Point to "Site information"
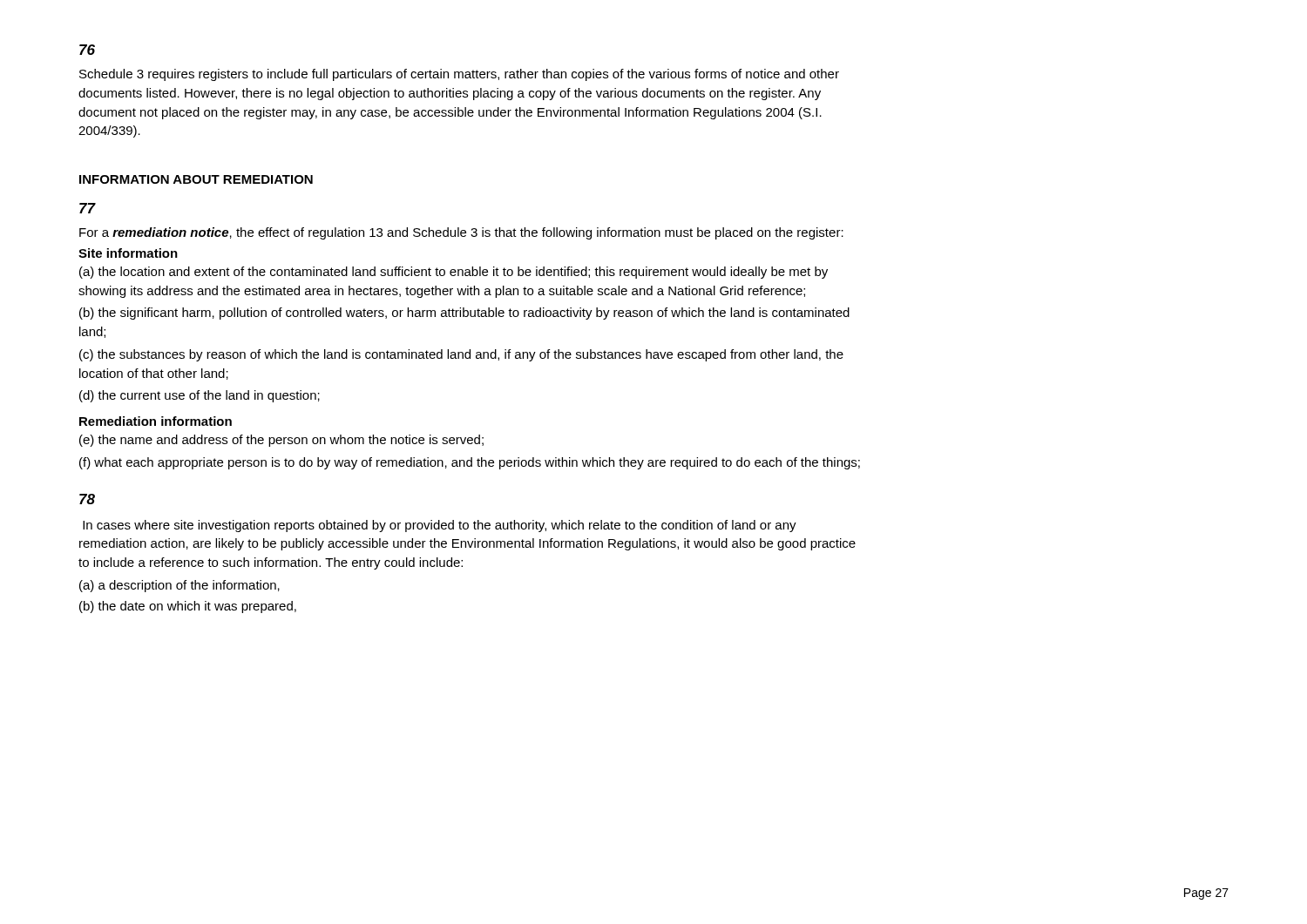 [x=128, y=253]
